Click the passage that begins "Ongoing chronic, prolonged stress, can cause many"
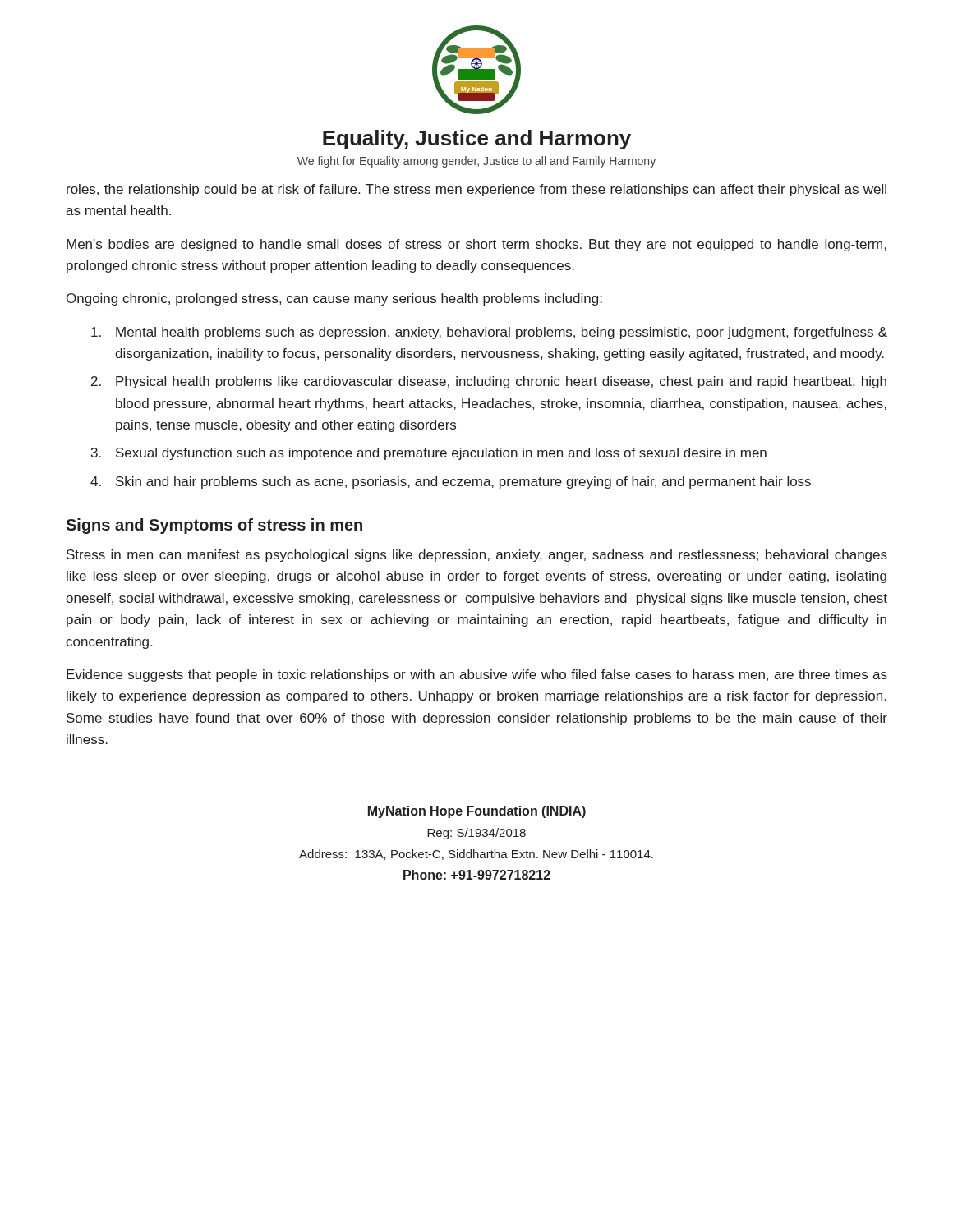The height and width of the screenshot is (1232, 953). [x=334, y=299]
